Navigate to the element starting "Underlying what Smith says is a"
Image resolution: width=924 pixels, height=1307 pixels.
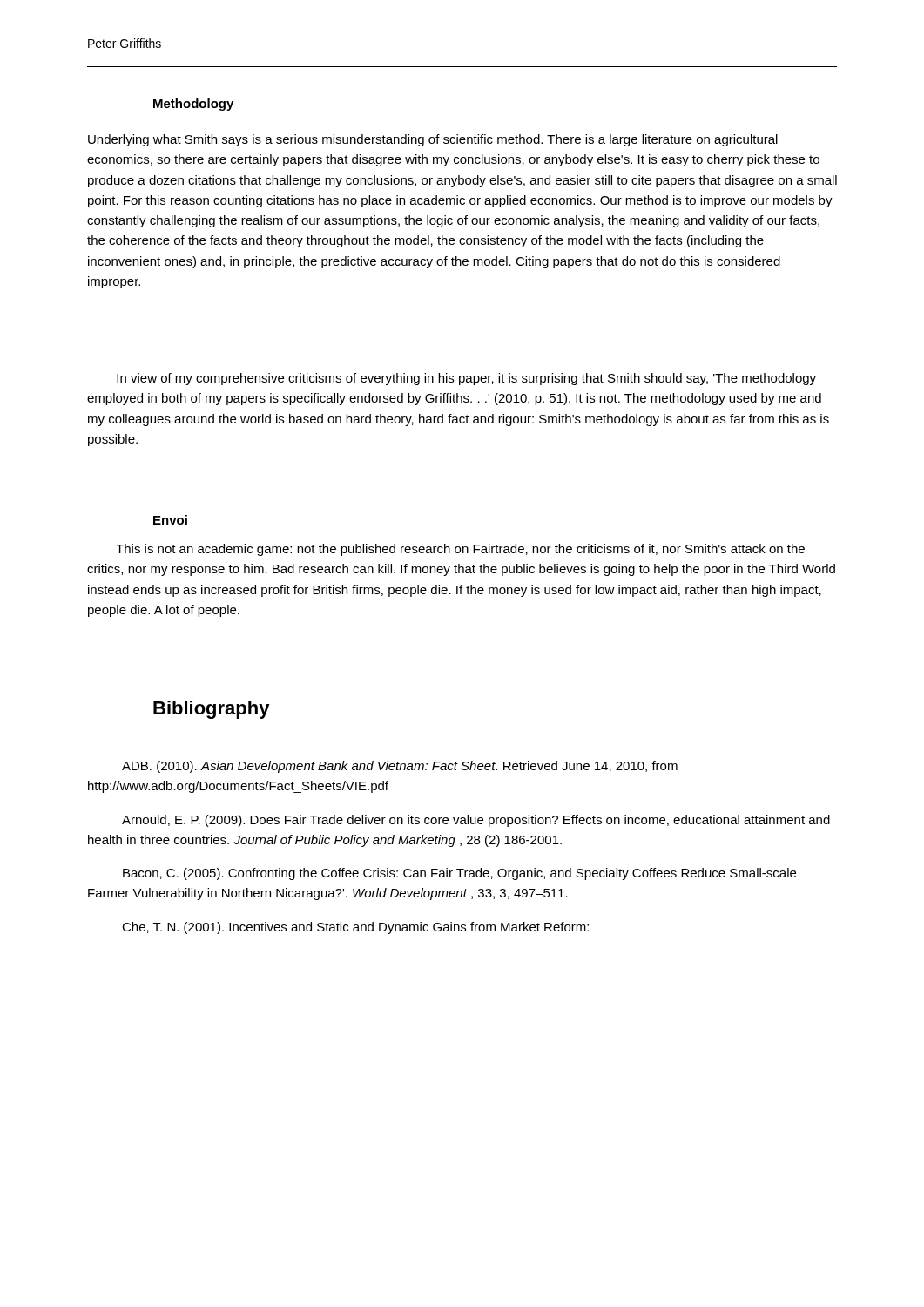pos(462,210)
